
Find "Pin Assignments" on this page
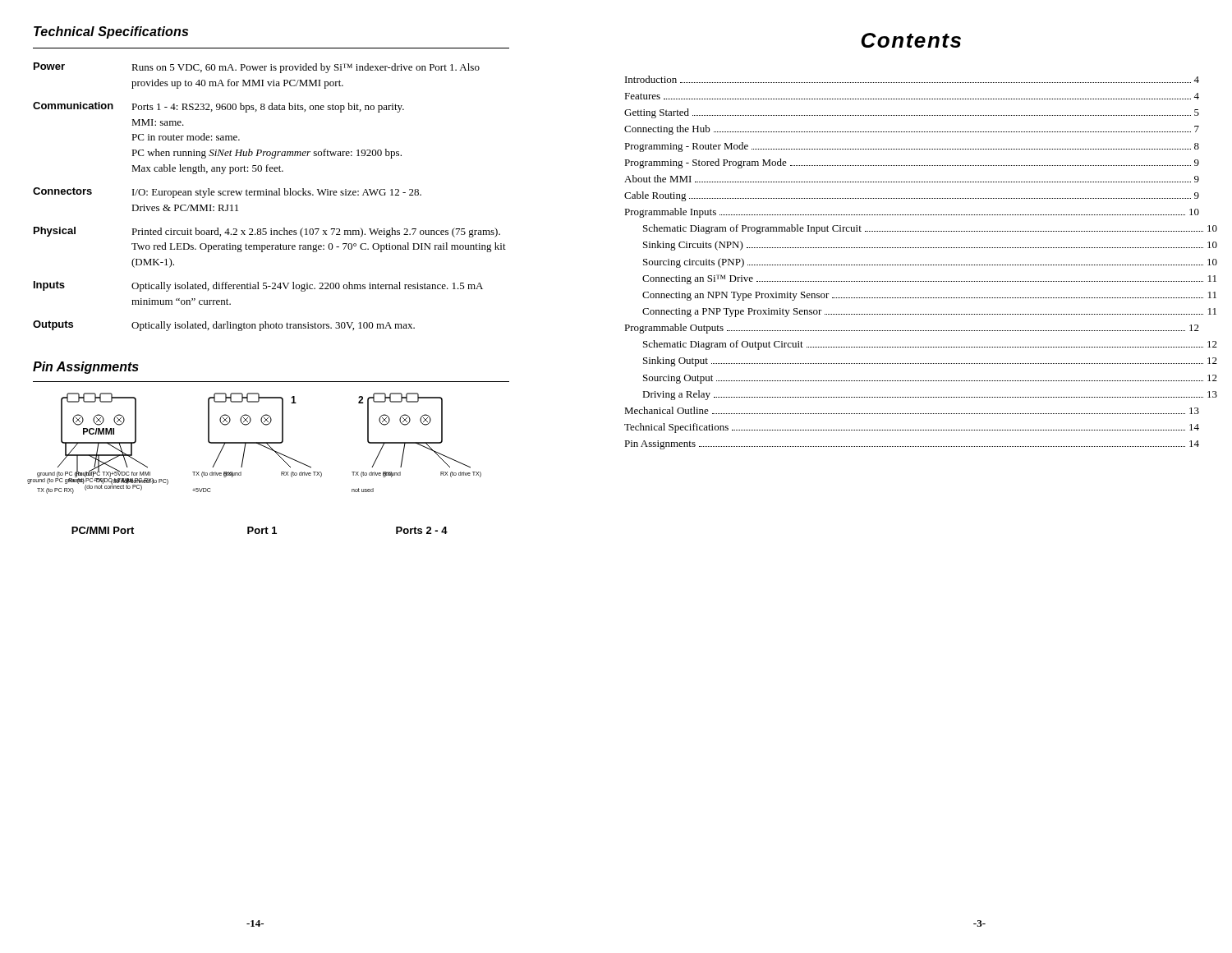coord(86,367)
